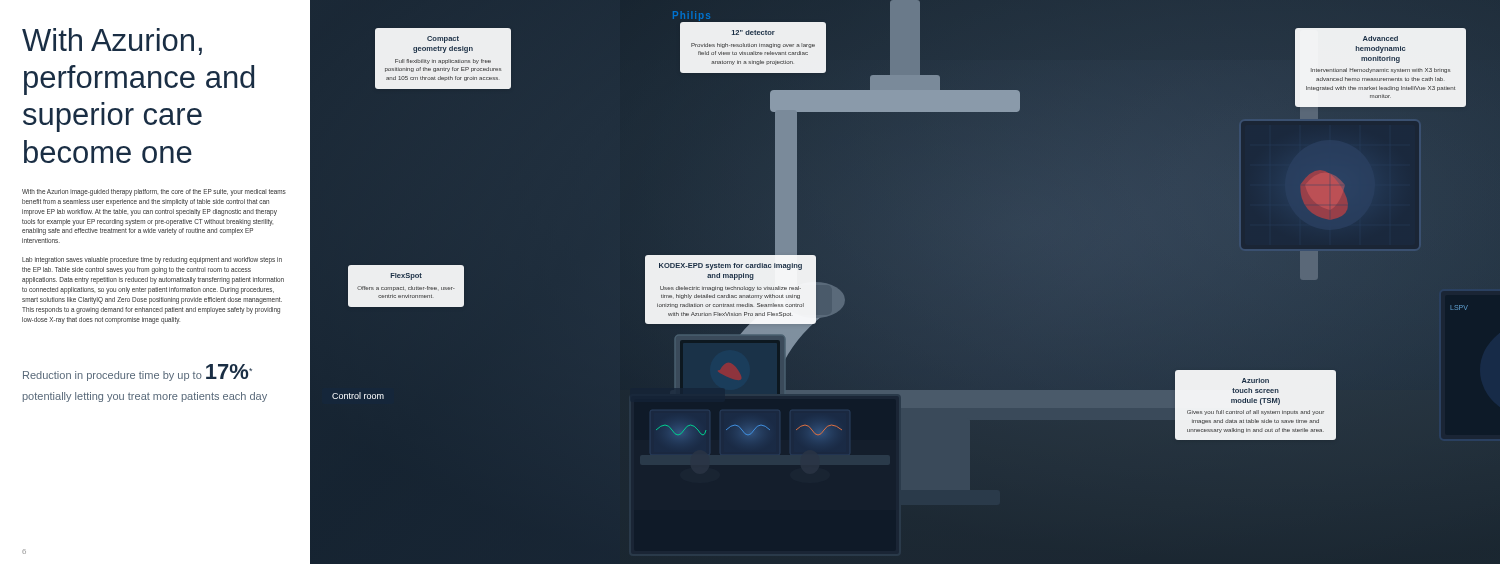Find a caption
This screenshot has height=564, width=1500.
[x=358, y=396]
